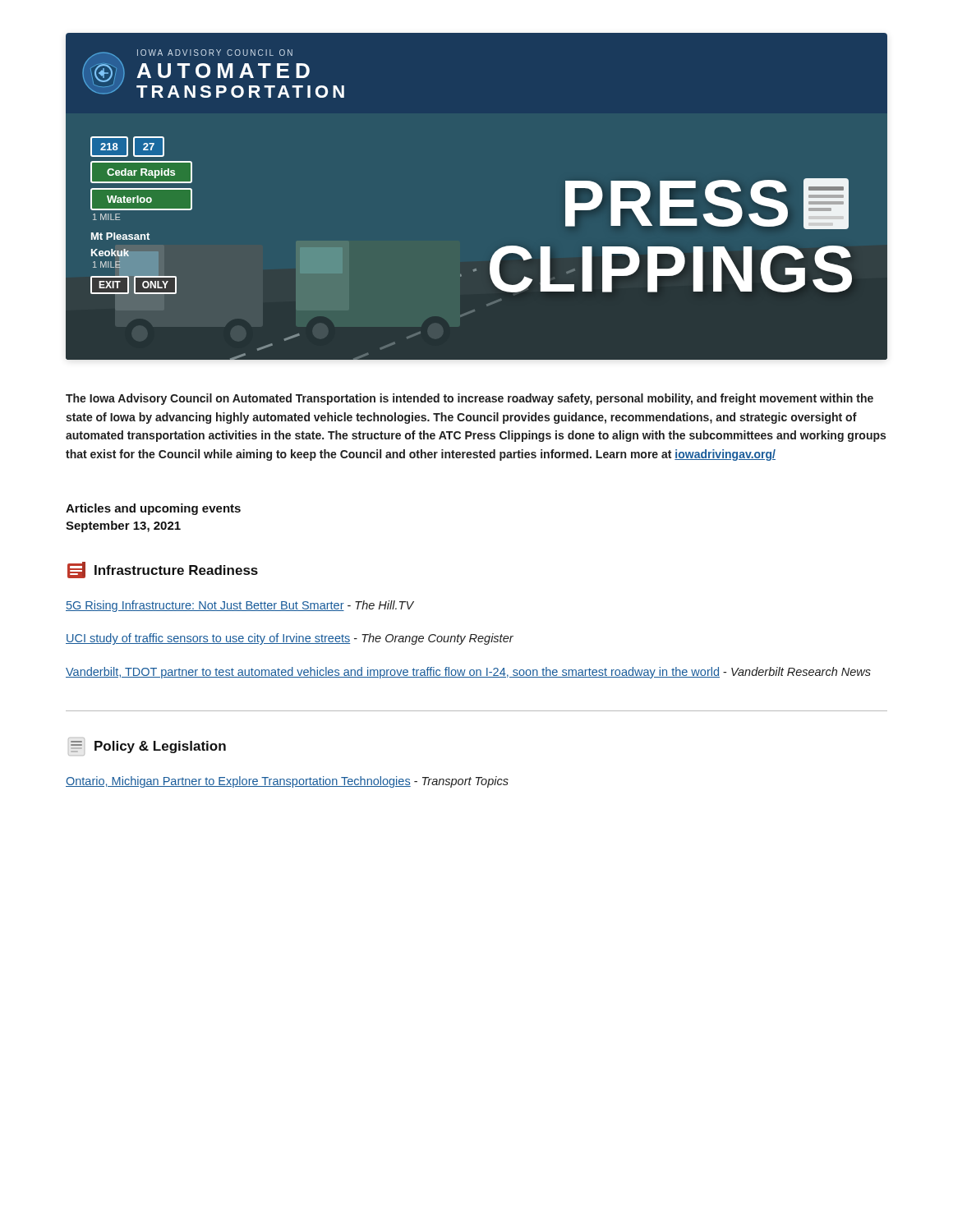953x1232 pixels.
Task: Find the block on this page that starts "Articles and upcoming"
Action: coord(153,509)
